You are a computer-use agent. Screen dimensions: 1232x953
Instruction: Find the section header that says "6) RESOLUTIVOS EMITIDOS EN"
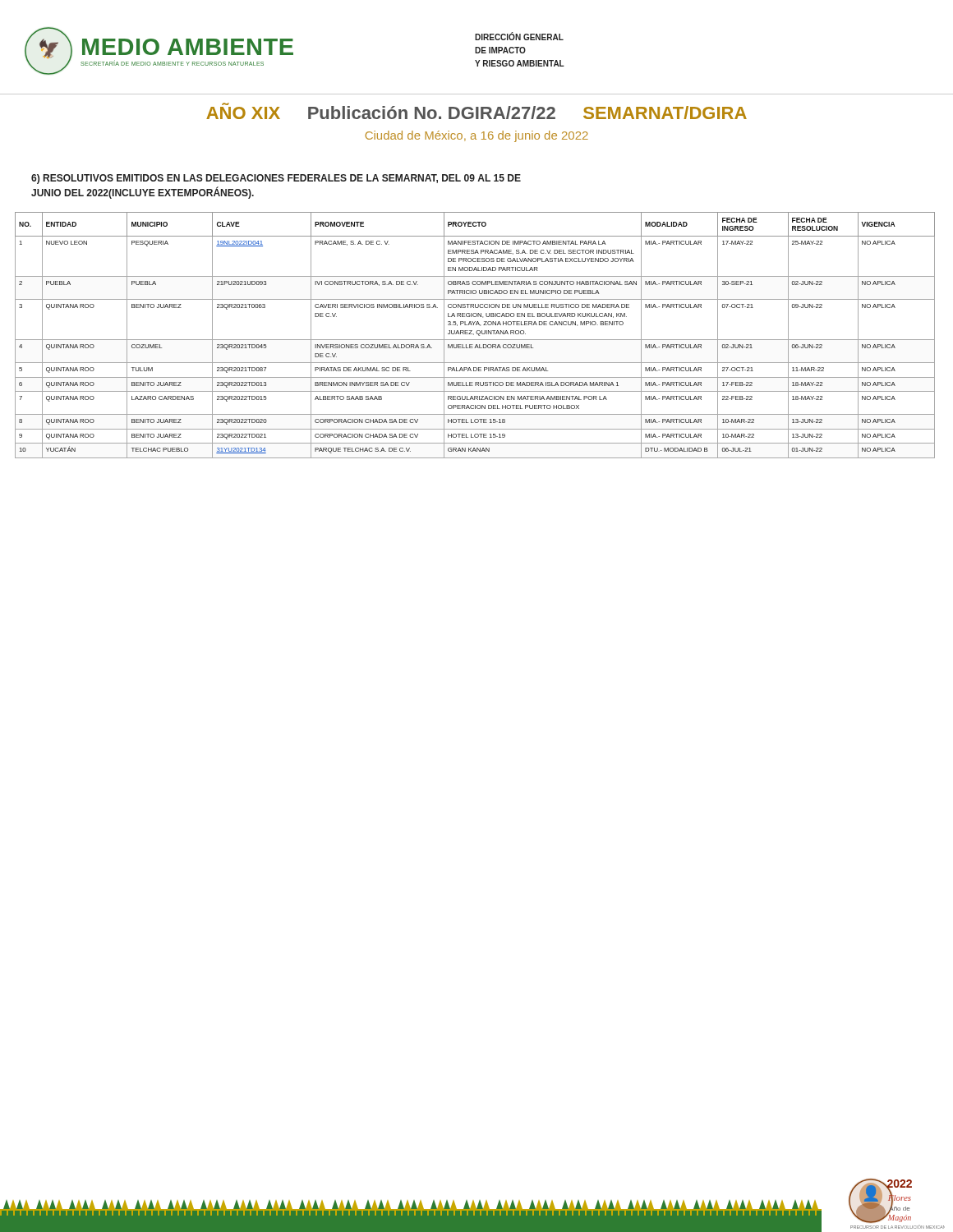[276, 186]
